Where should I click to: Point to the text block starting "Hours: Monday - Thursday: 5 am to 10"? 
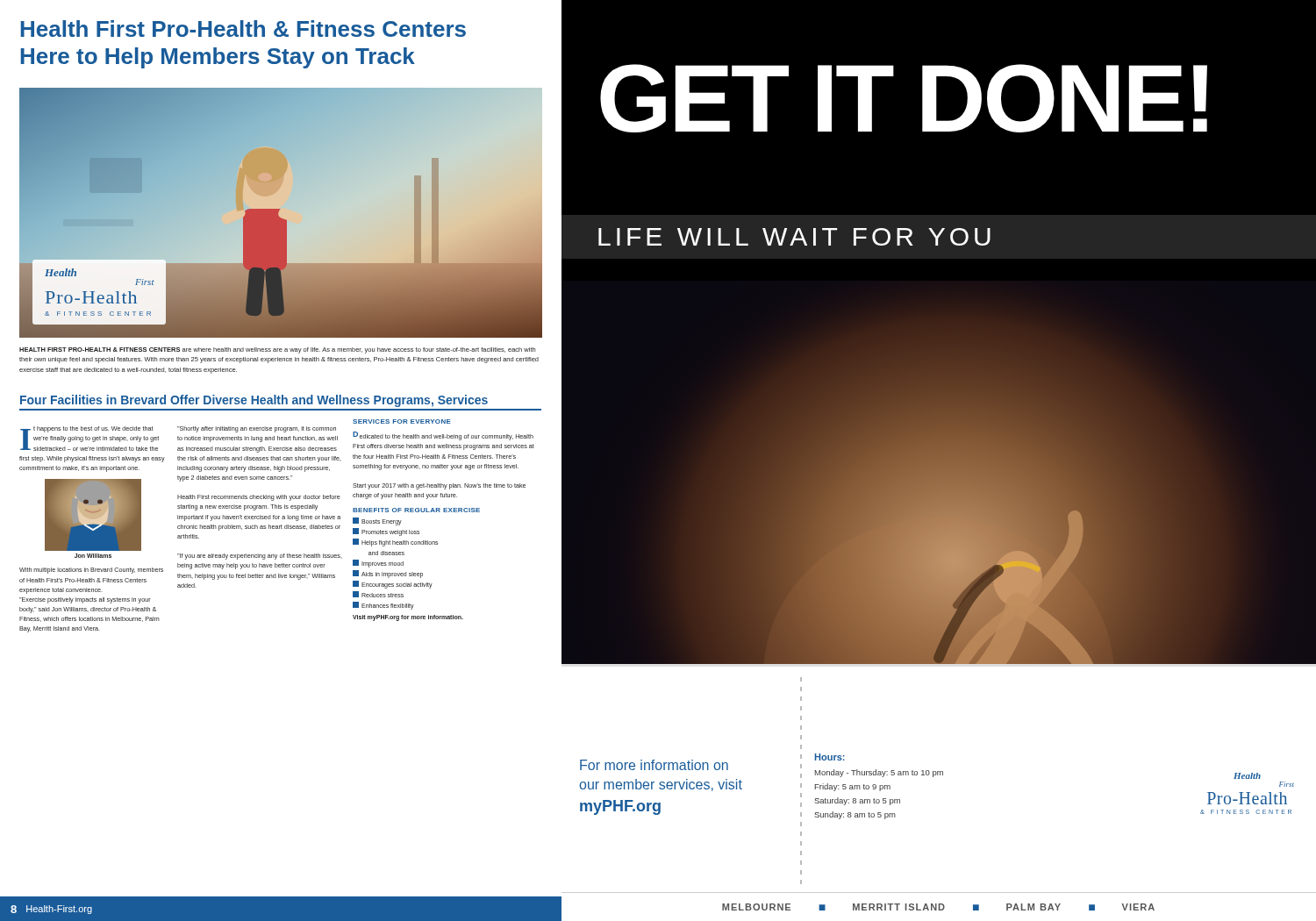[830, 757]
